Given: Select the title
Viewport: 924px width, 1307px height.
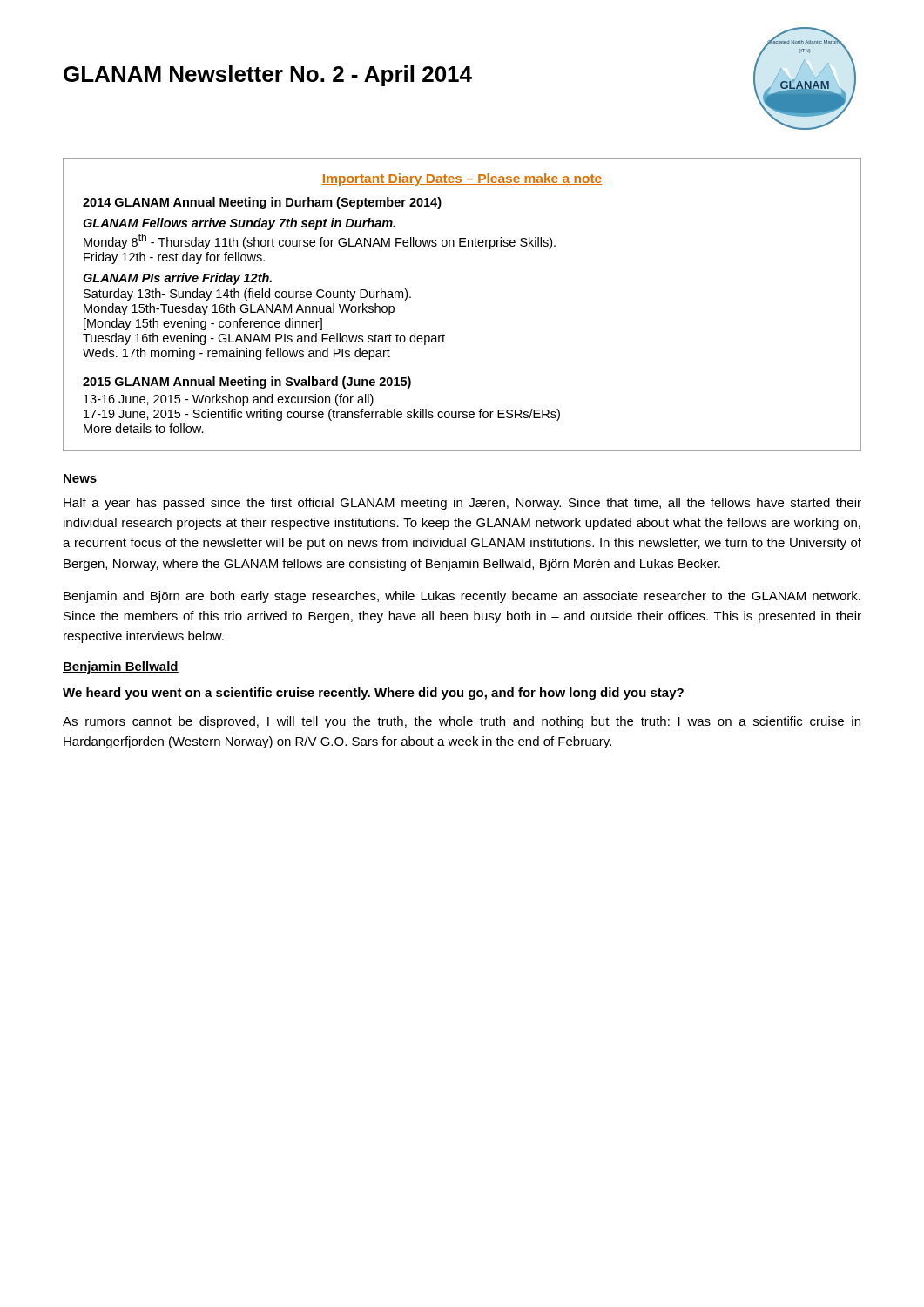Looking at the screenshot, I should [x=267, y=74].
